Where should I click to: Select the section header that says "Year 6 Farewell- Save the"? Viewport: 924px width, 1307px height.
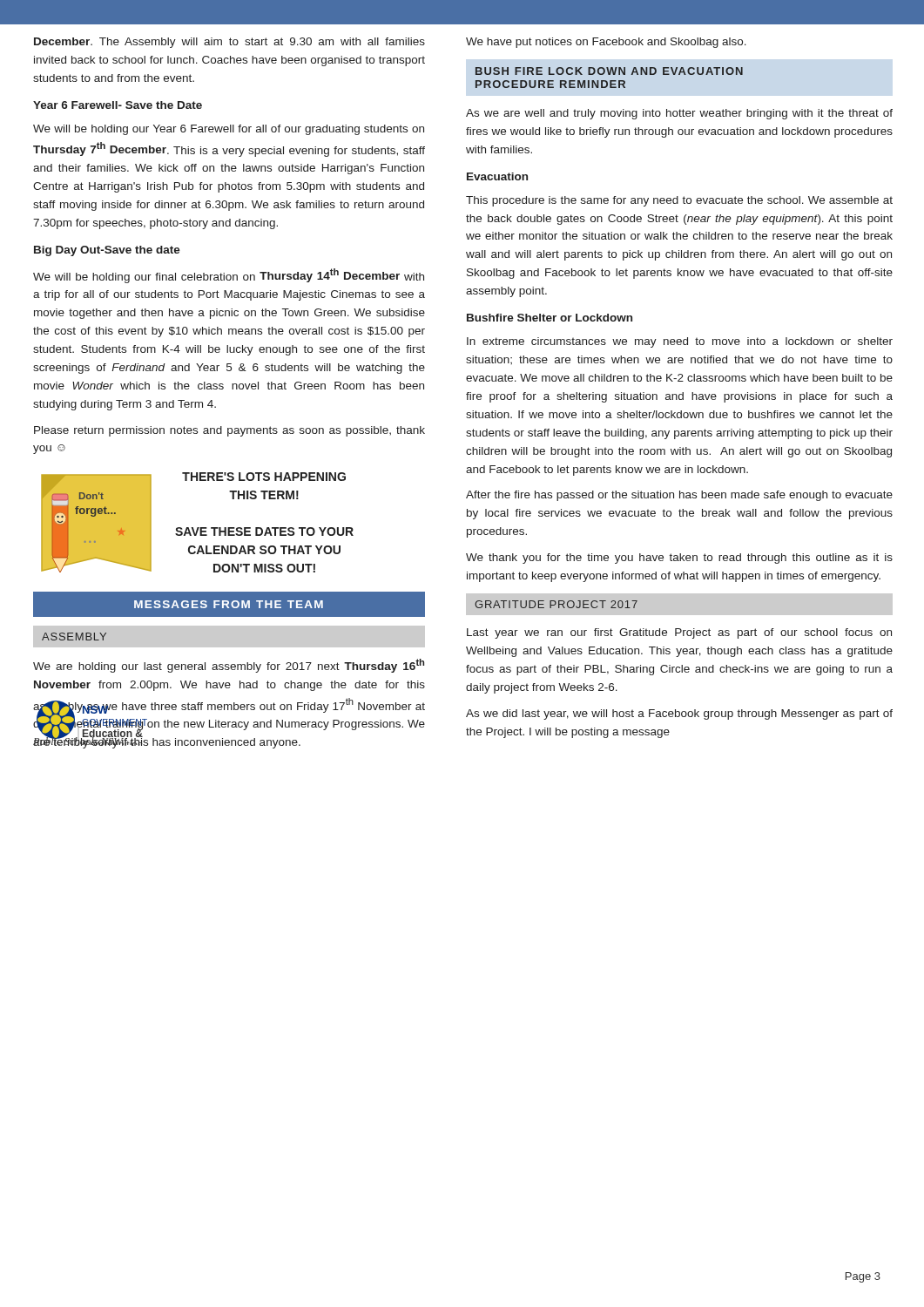[118, 105]
